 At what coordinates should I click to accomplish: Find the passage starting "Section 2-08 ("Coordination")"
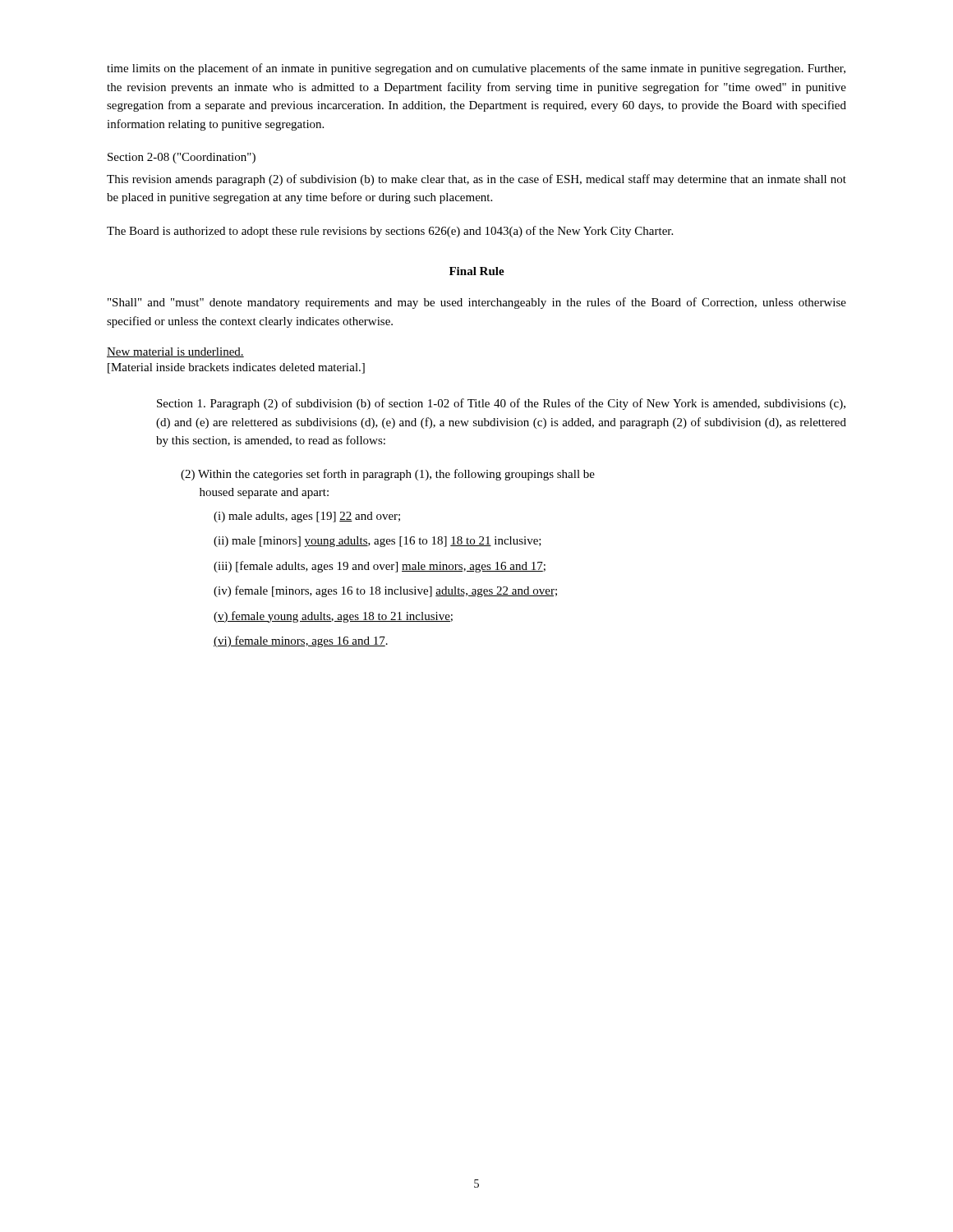pyautogui.click(x=181, y=157)
